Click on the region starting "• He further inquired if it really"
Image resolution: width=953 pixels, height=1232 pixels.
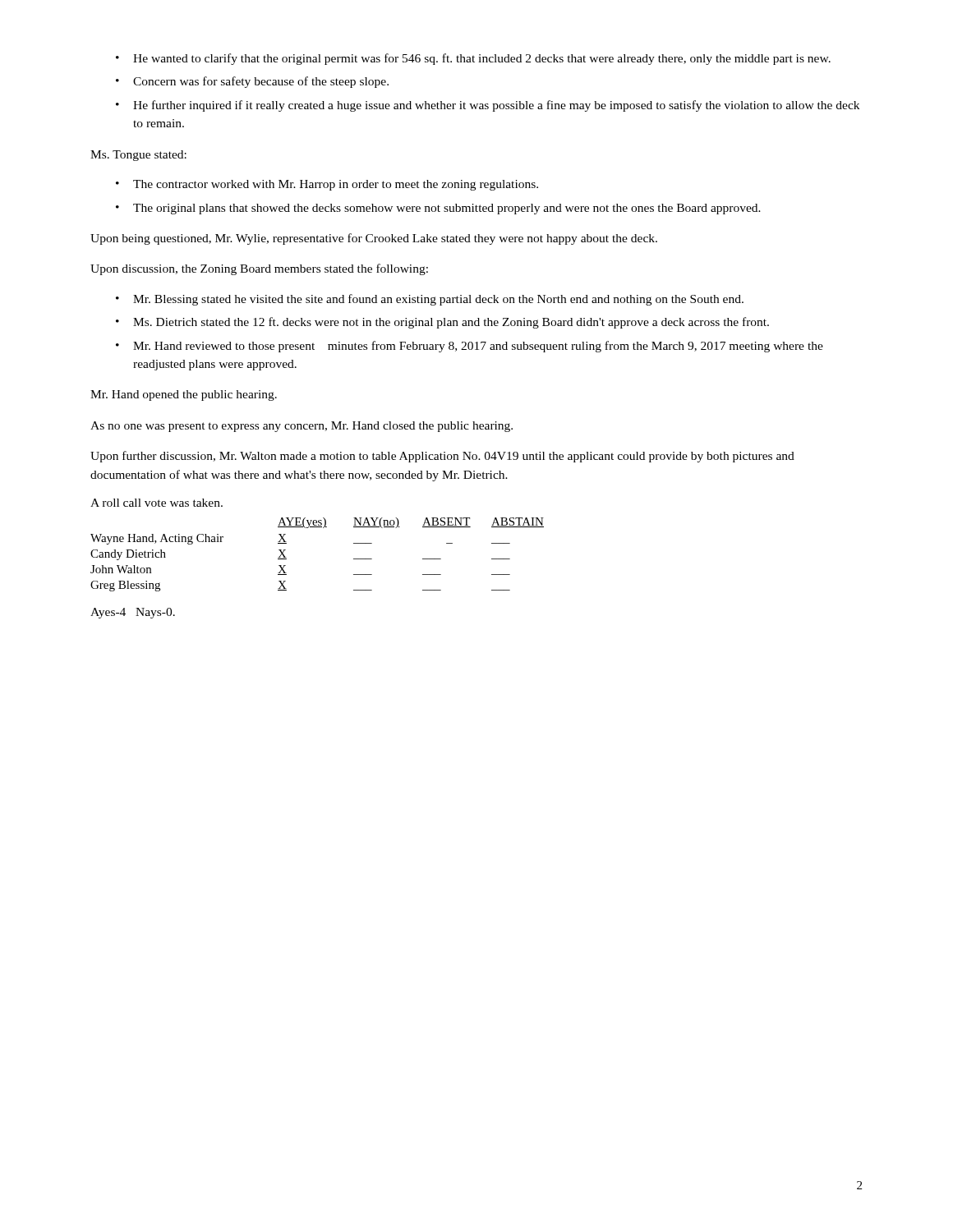point(489,115)
